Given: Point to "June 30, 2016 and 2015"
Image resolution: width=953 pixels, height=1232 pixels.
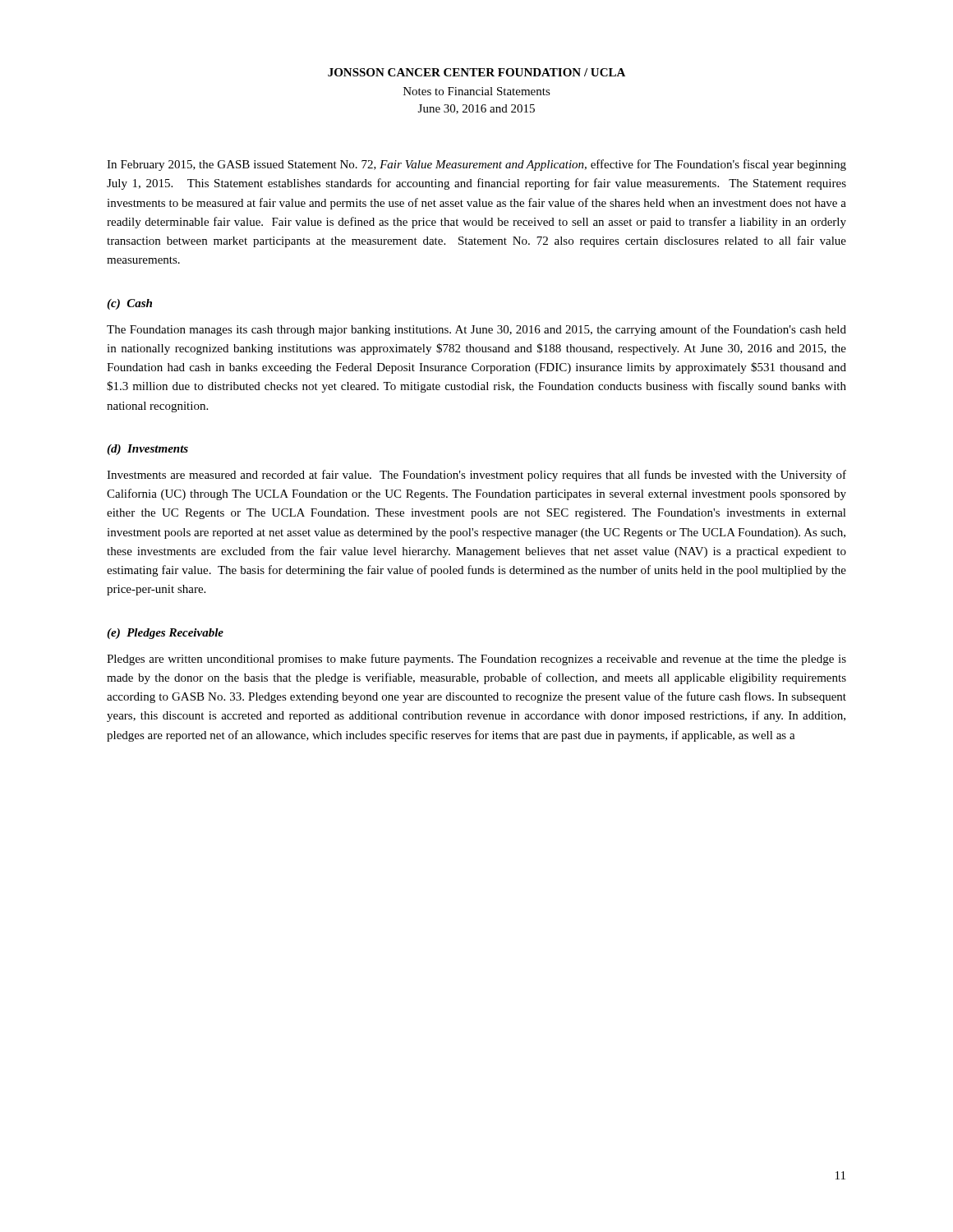Looking at the screenshot, I should pyautogui.click(x=476, y=108).
